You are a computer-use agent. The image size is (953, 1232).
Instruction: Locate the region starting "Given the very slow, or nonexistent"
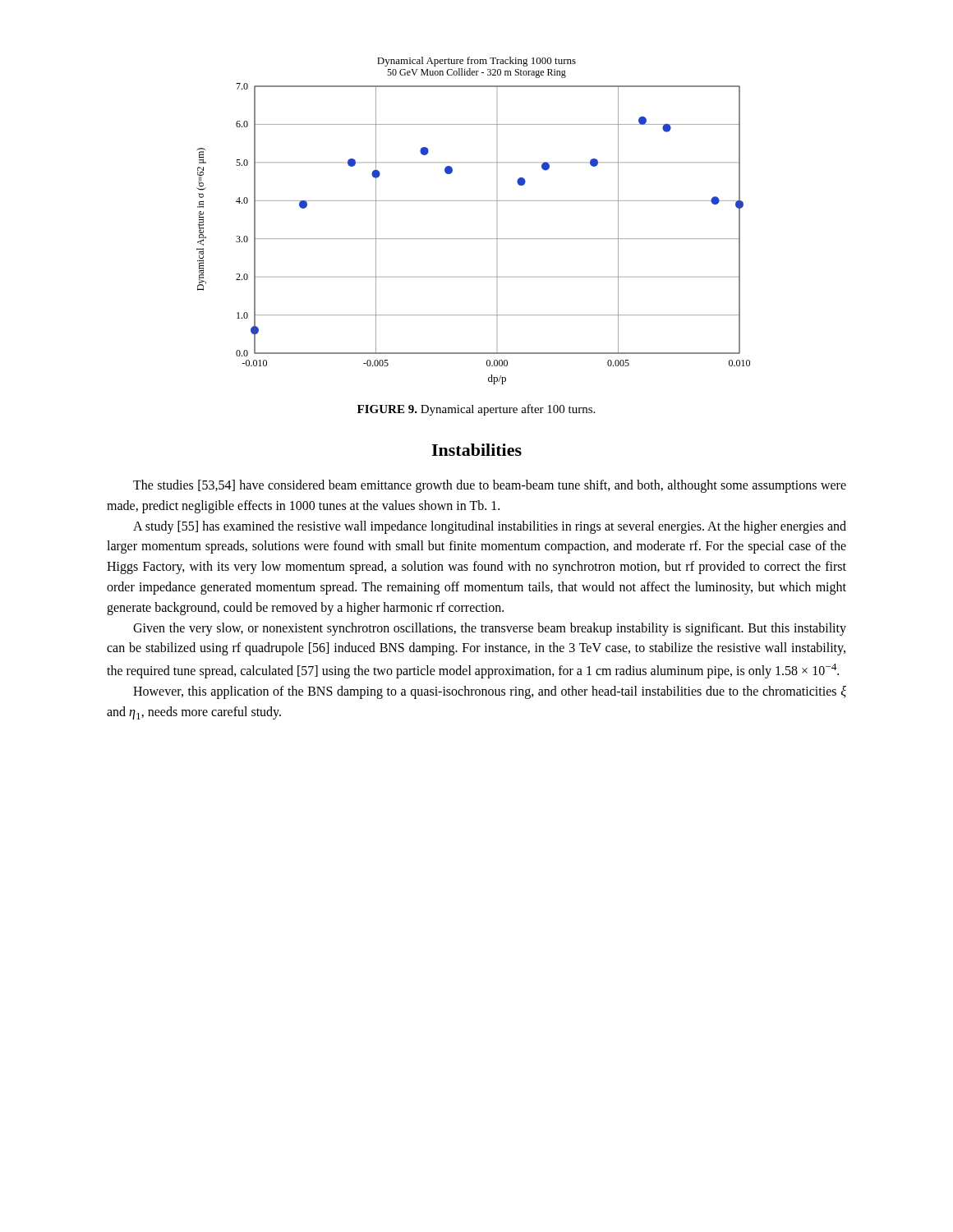tap(476, 649)
